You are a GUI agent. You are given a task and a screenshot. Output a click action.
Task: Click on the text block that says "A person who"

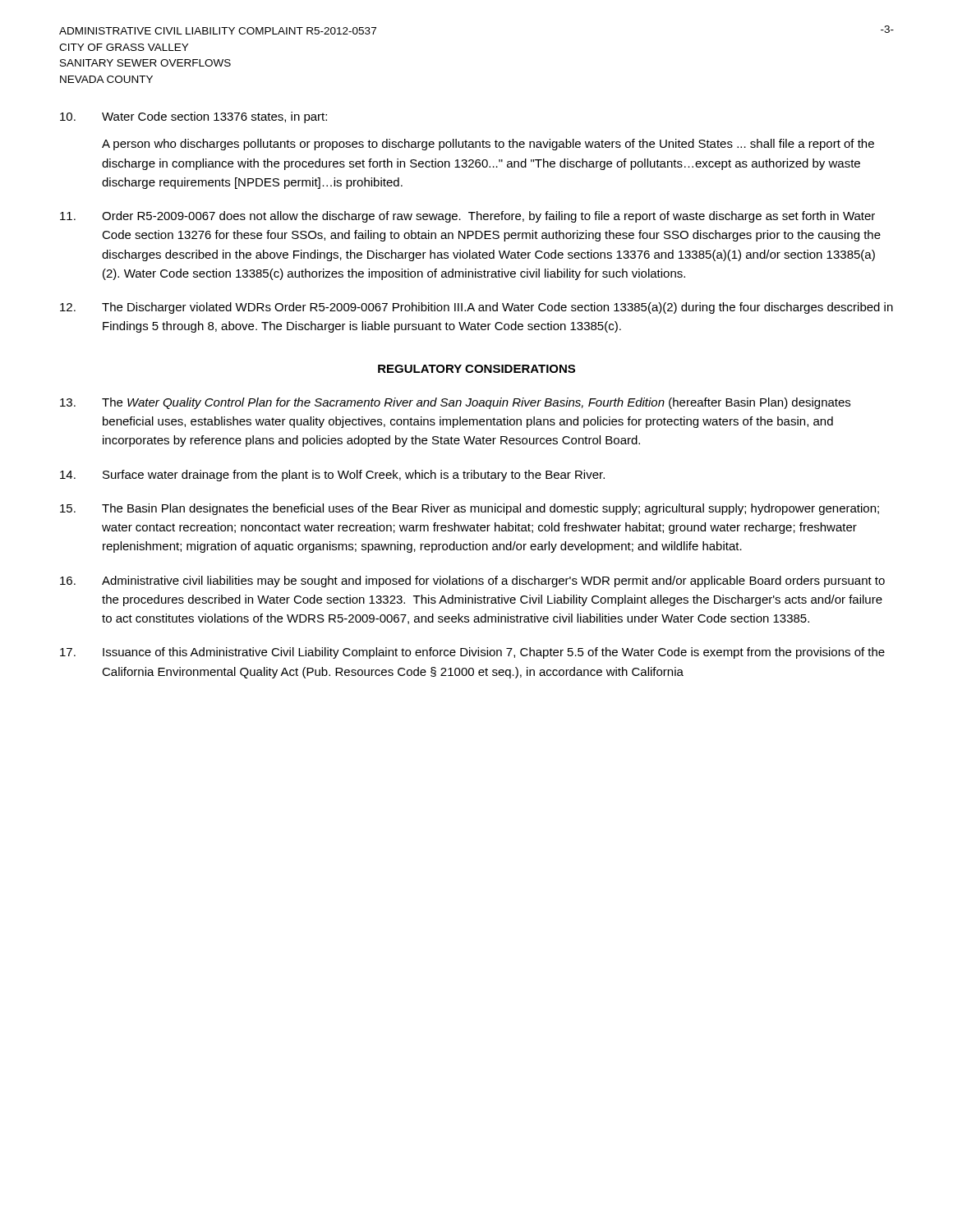488,163
